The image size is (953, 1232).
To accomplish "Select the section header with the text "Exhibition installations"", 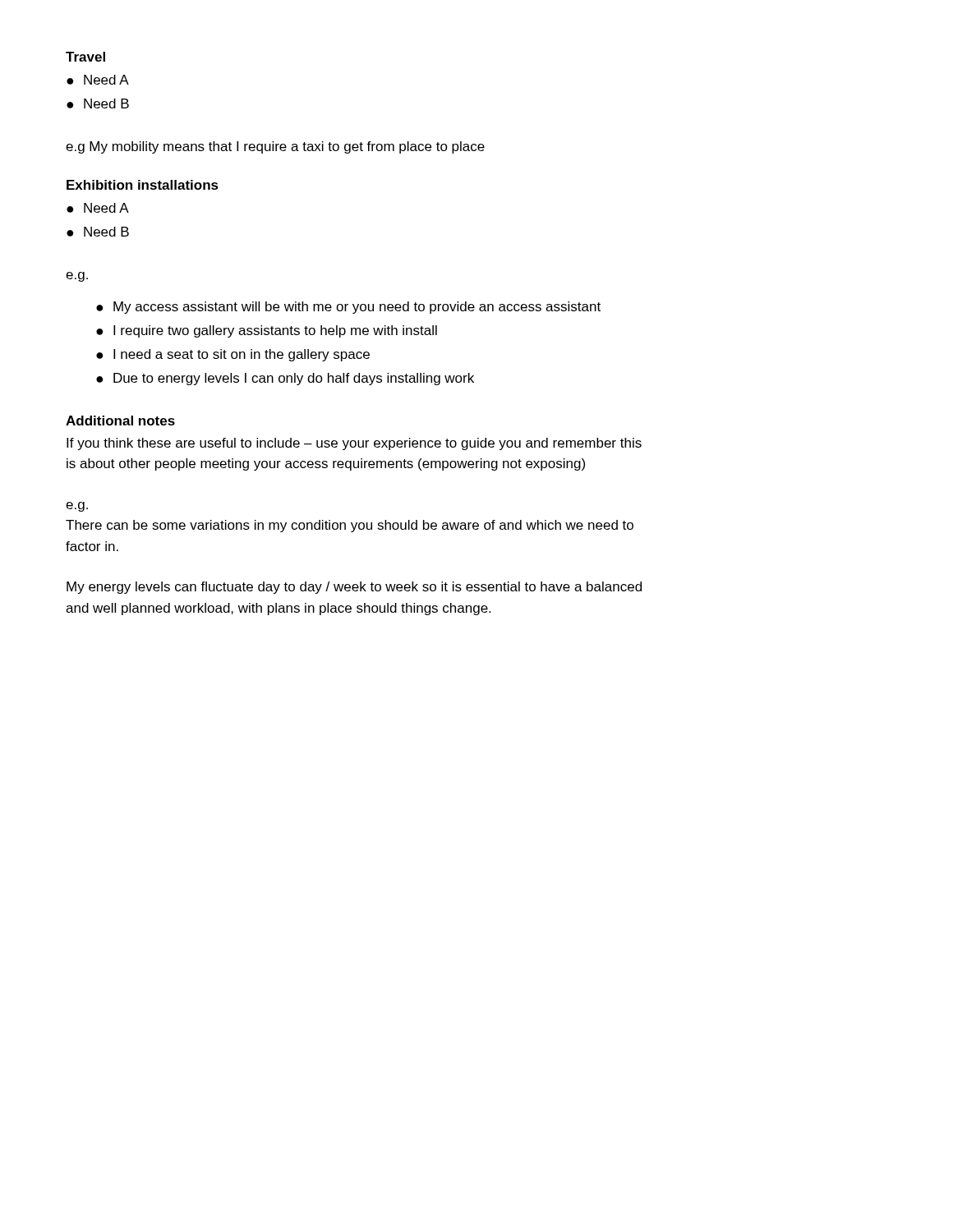I will 142,185.
